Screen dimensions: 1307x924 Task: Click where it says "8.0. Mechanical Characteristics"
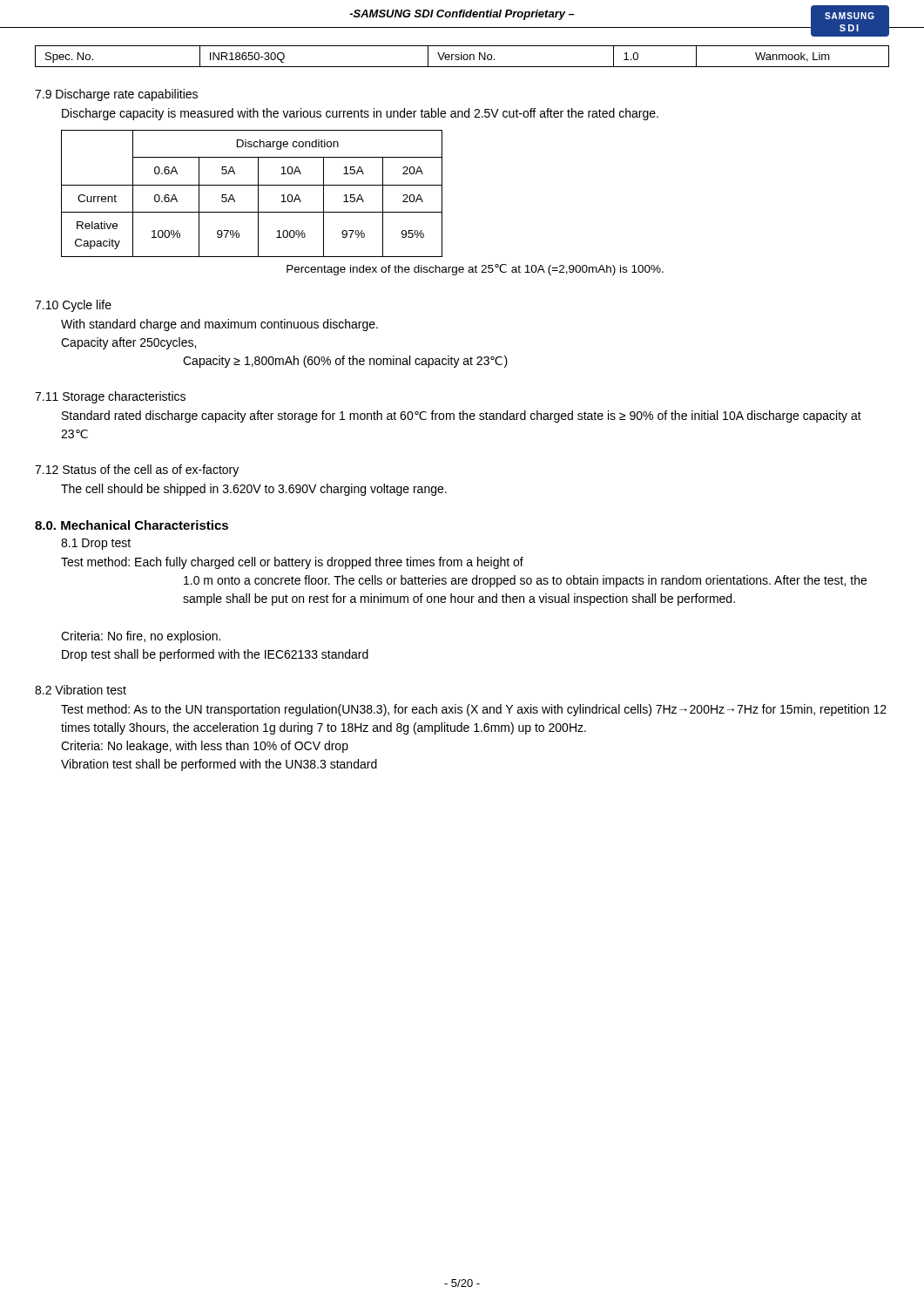coord(132,525)
